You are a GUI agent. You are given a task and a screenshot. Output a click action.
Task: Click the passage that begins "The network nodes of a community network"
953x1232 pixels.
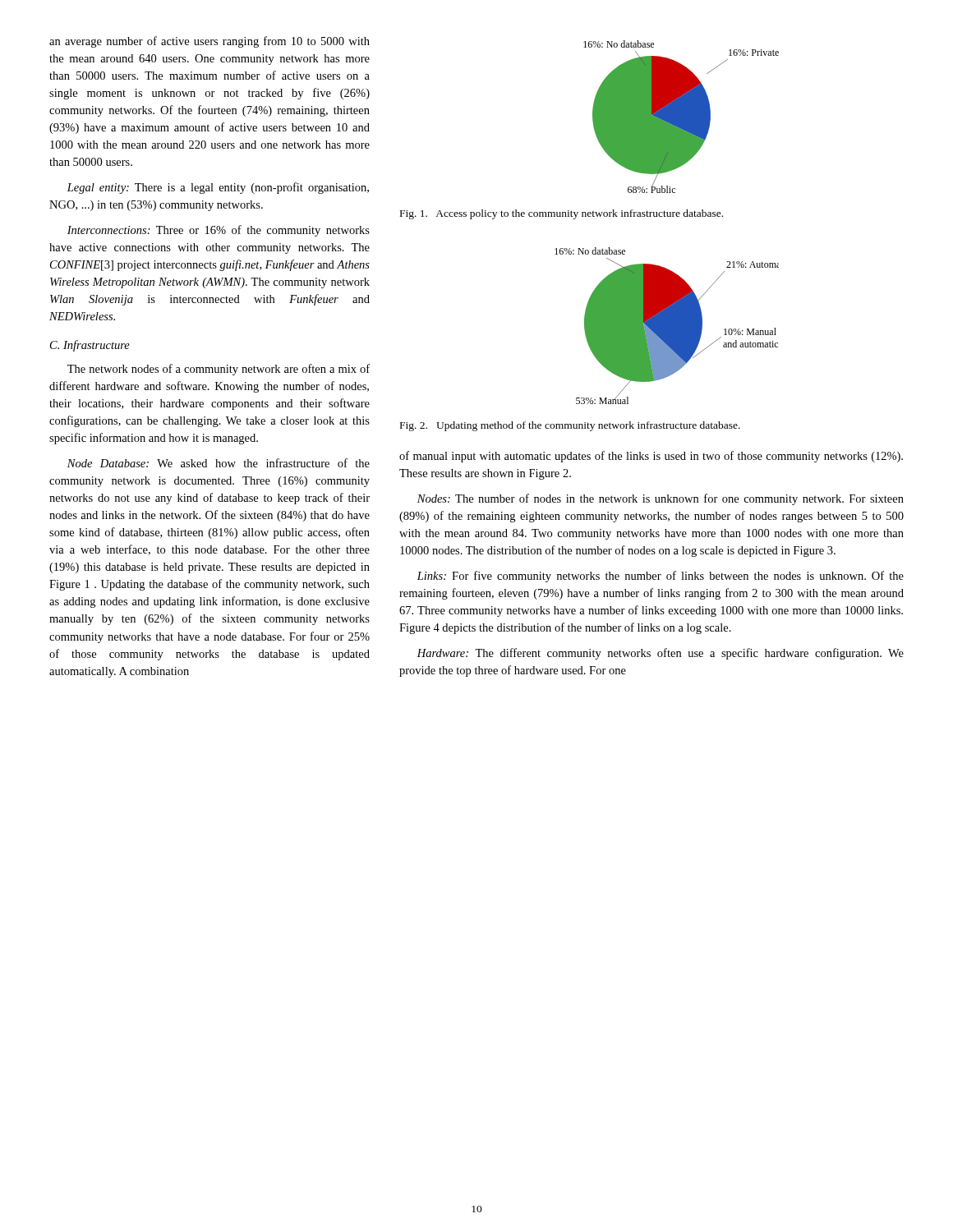(x=209, y=404)
